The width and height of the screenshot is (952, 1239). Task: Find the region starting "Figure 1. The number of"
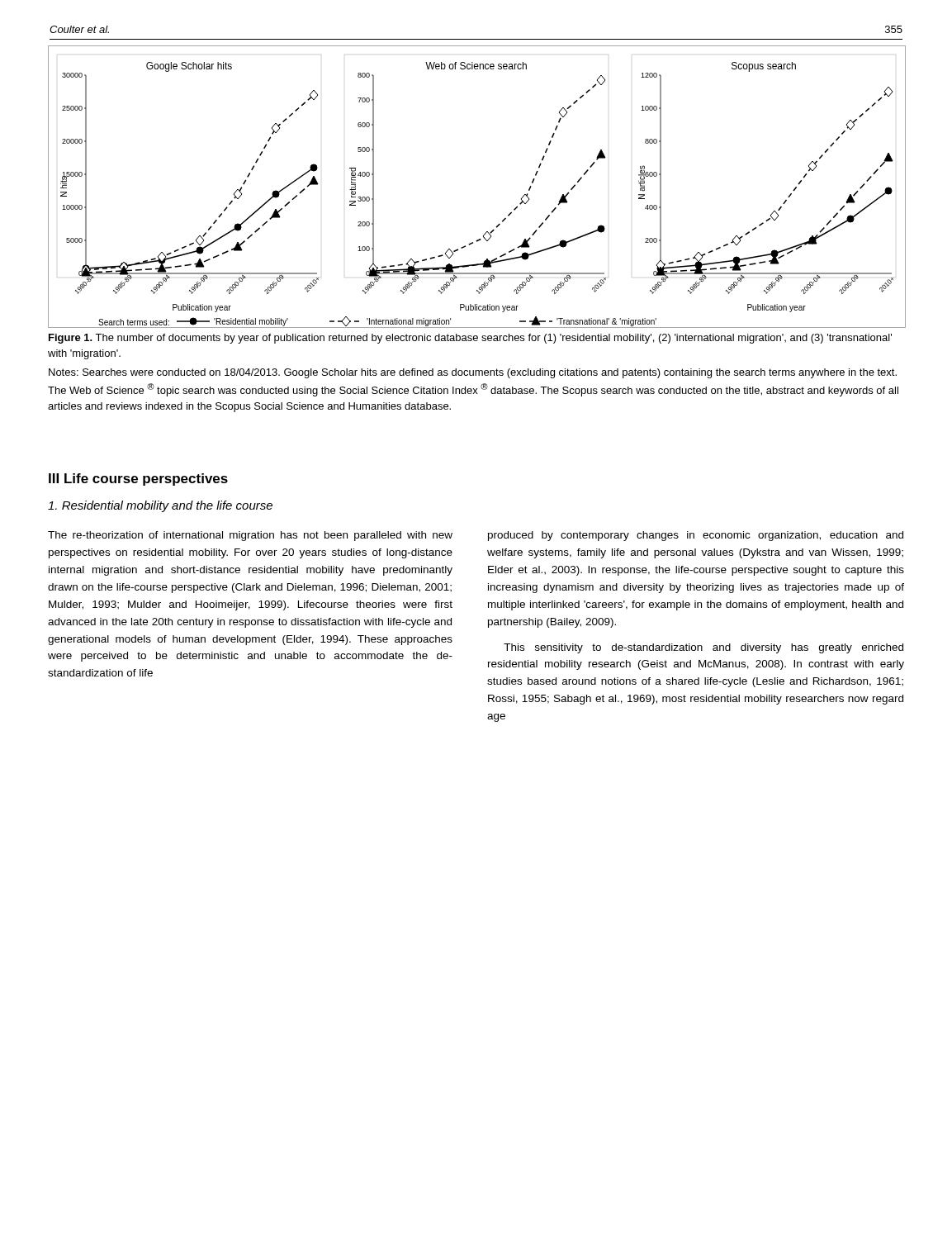[476, 372]
